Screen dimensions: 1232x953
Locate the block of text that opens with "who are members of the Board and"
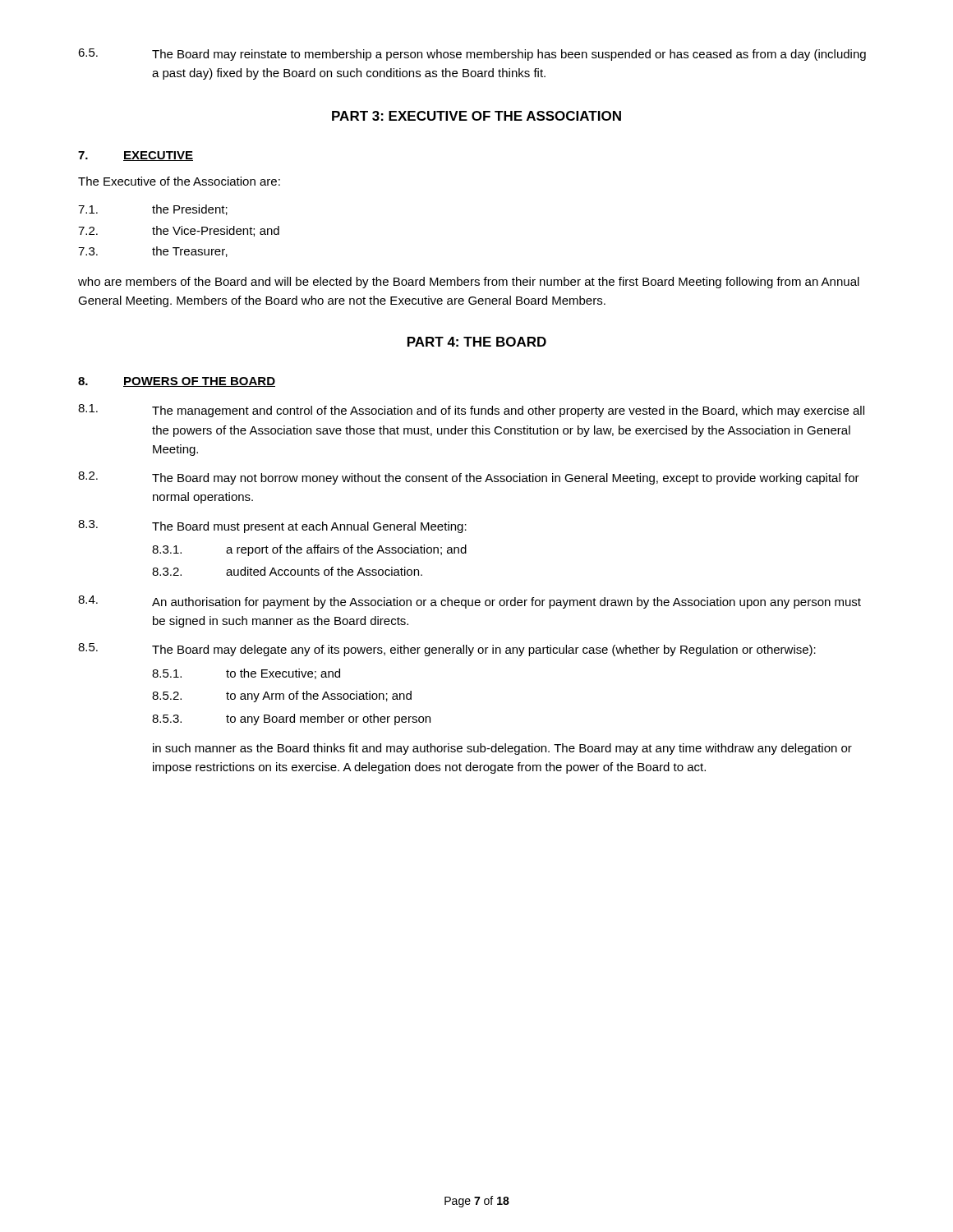pos(469,291)
